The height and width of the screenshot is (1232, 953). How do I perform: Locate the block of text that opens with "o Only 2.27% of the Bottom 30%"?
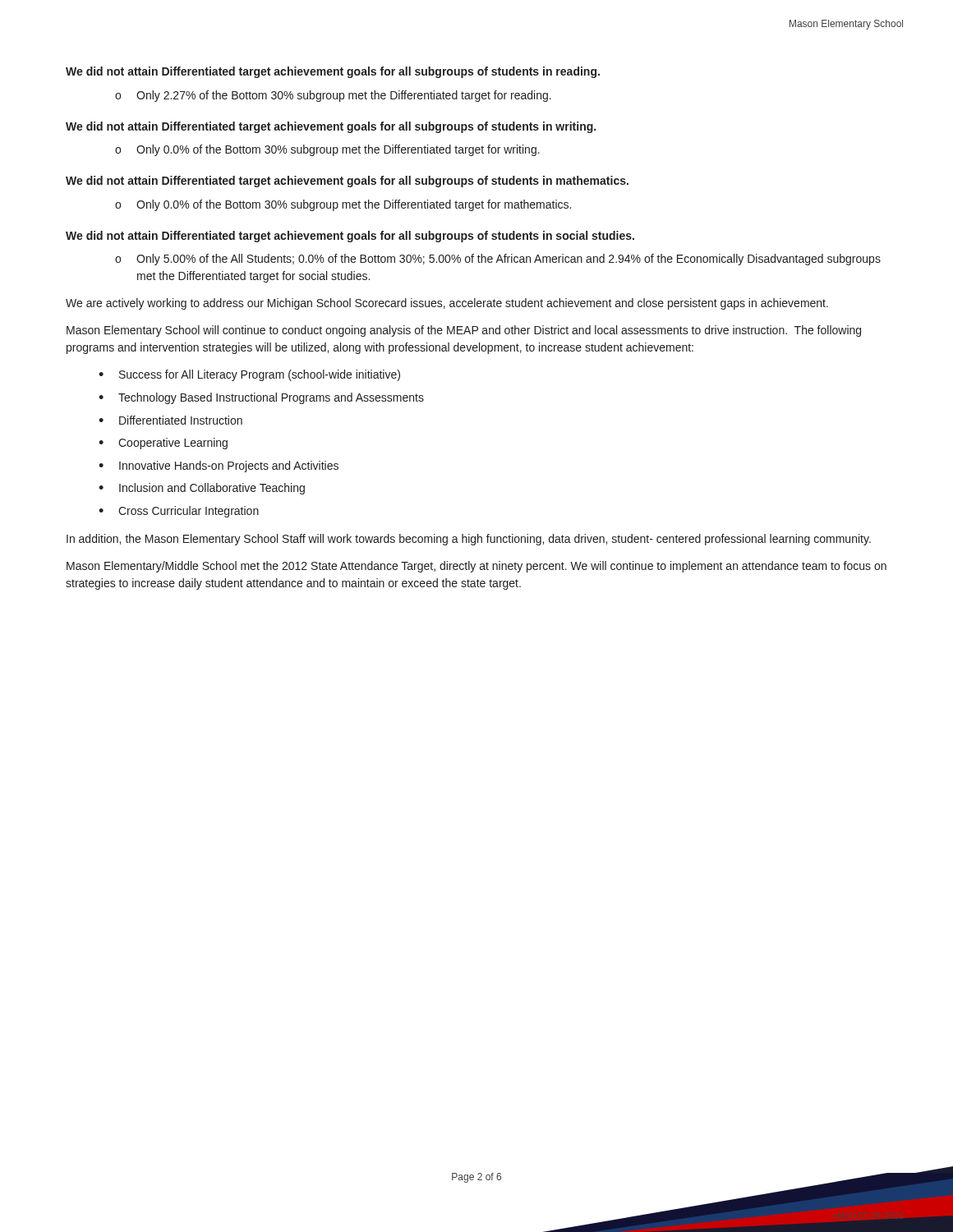501,95
